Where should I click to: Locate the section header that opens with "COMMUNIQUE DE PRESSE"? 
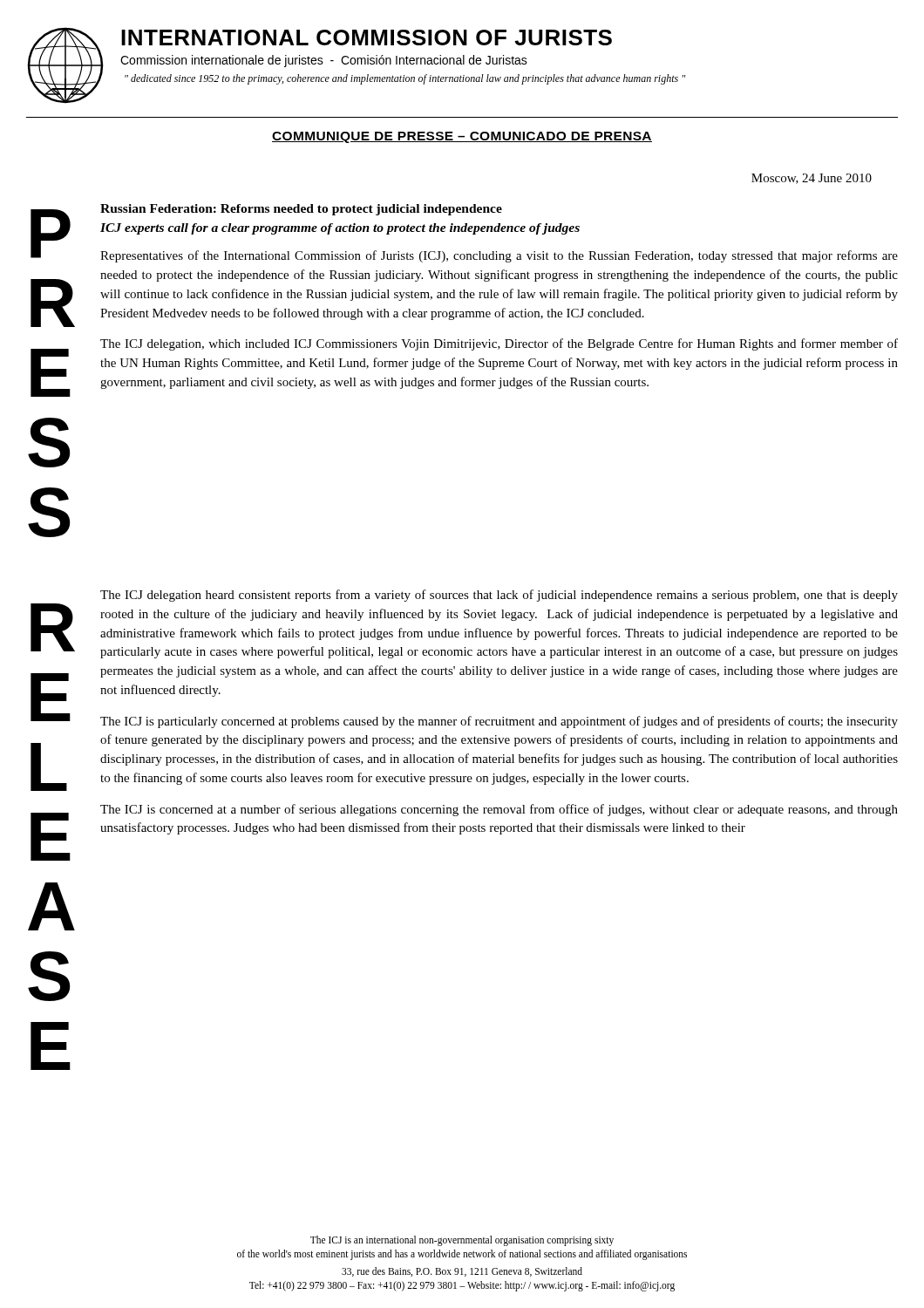462,133
